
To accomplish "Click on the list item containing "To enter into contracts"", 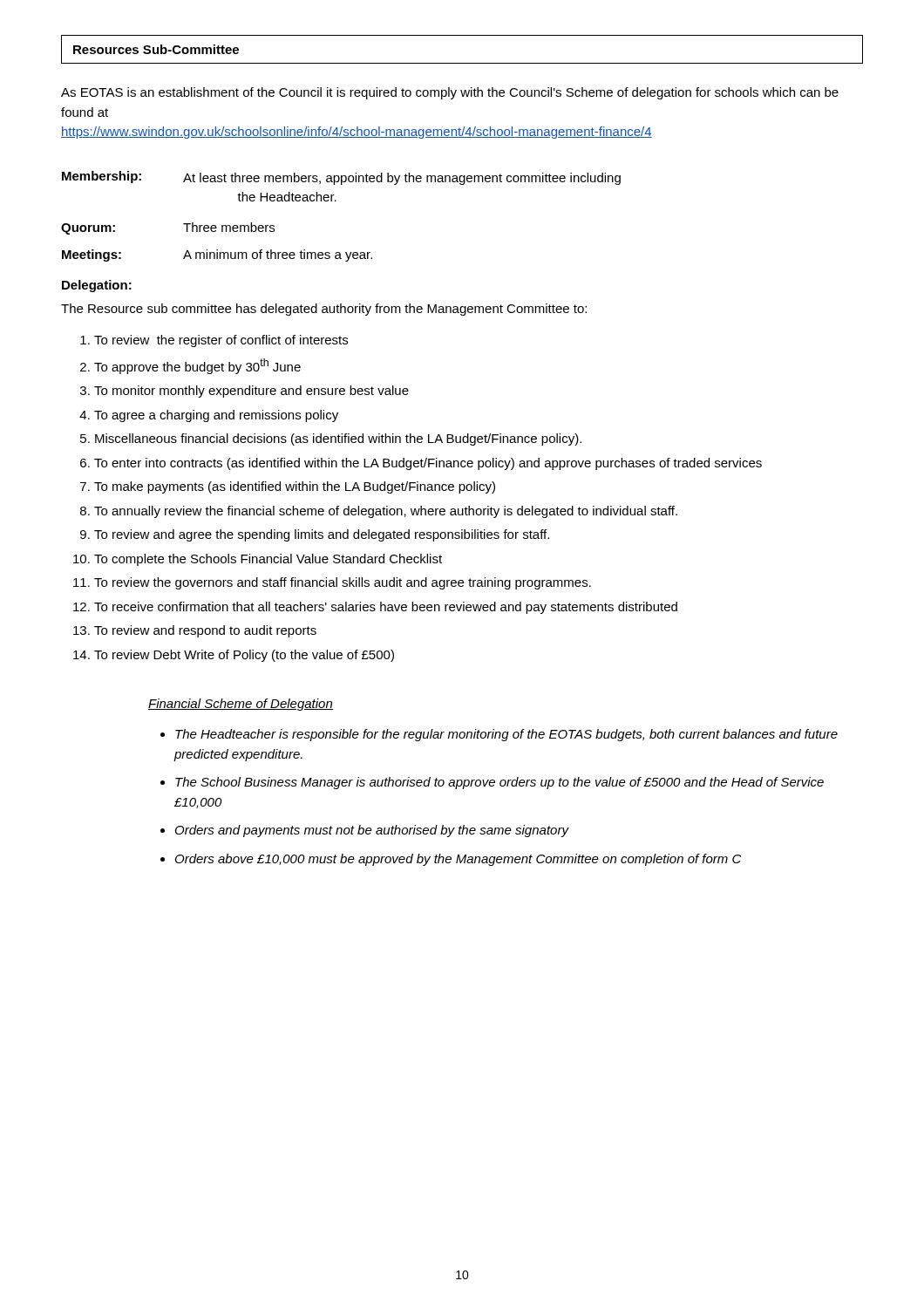I will (x=479, y=463).
